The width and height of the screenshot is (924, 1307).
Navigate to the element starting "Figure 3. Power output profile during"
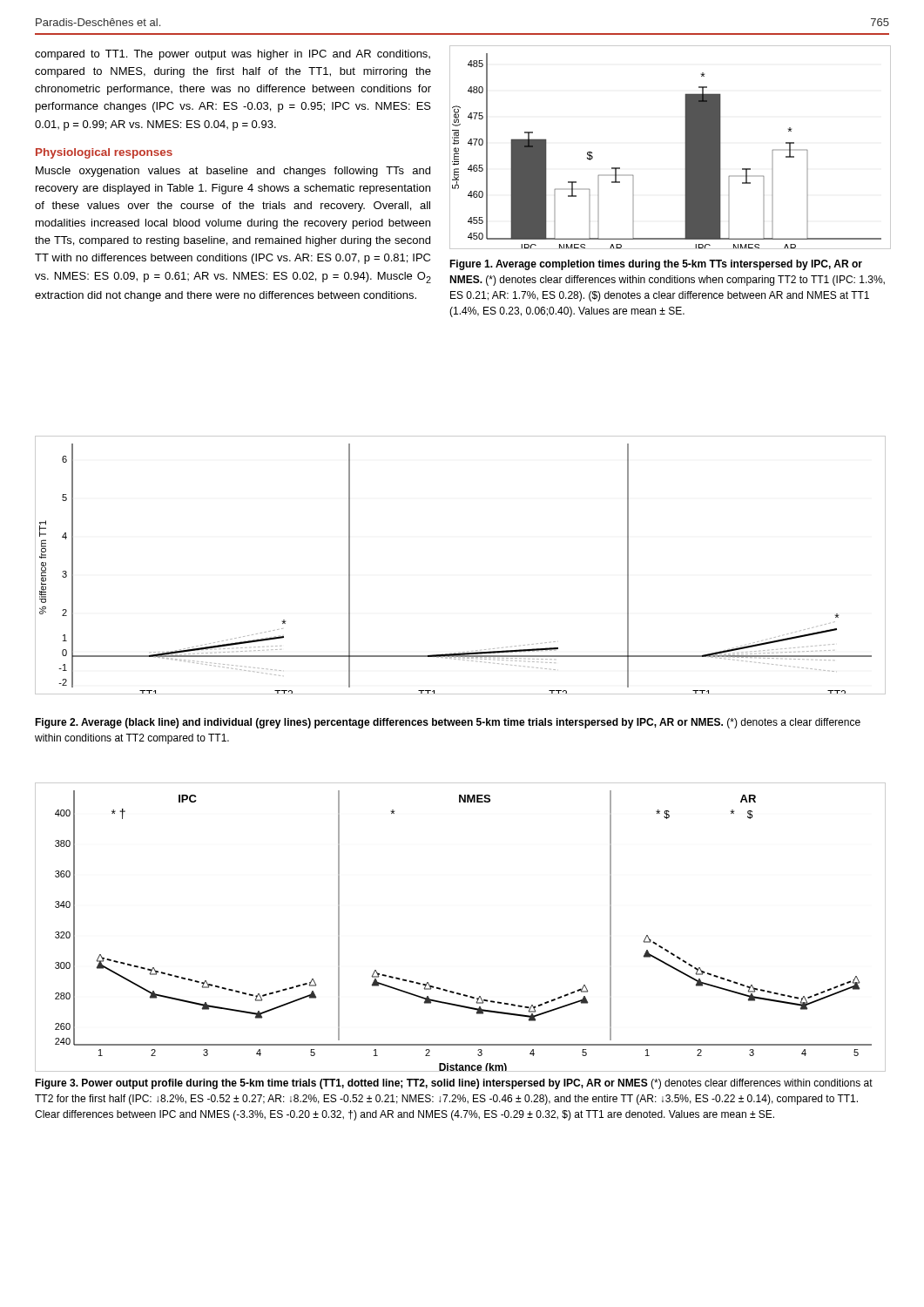click(454, 1099)
